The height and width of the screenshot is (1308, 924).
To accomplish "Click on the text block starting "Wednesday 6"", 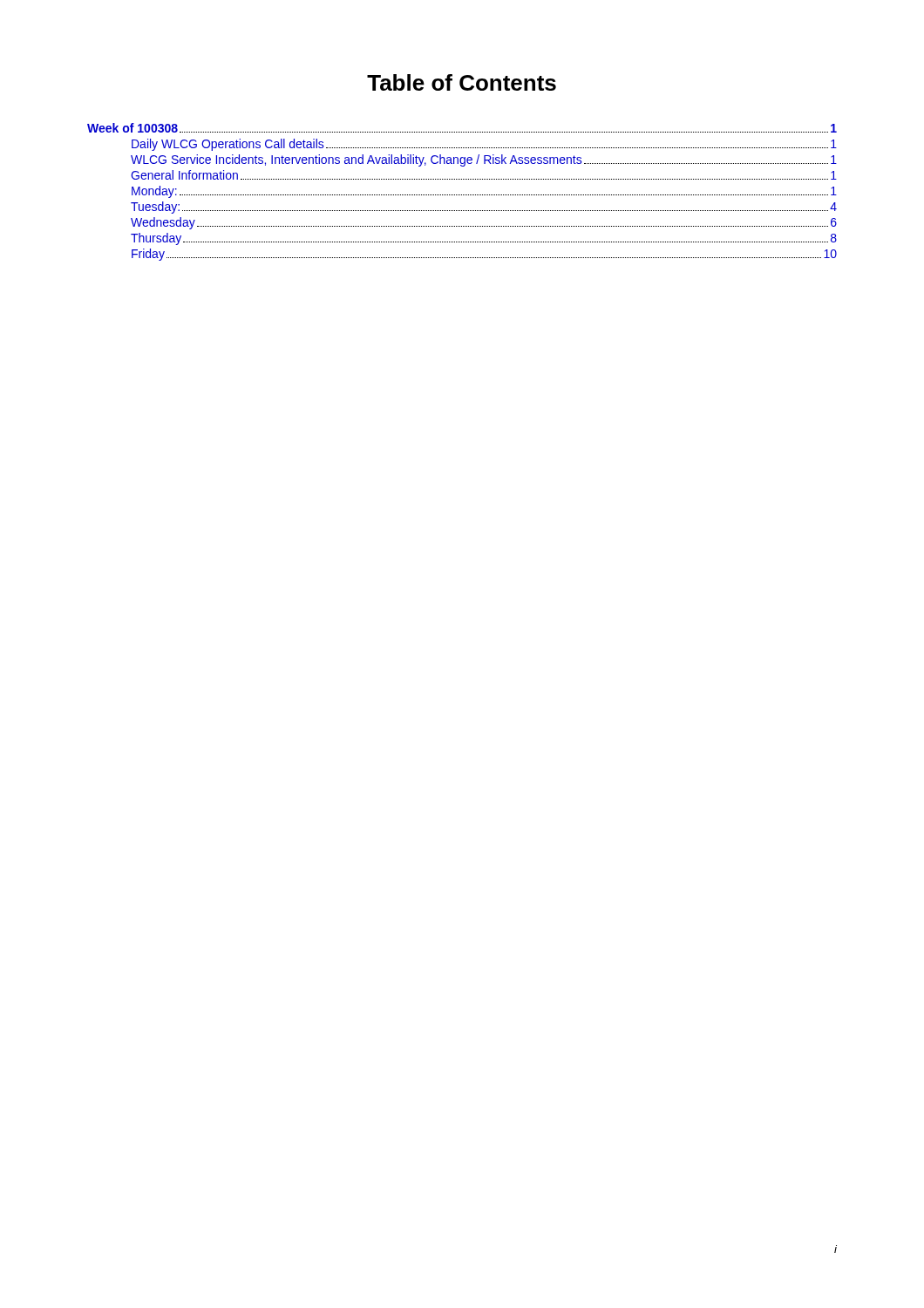I will (x=484, y=222).
